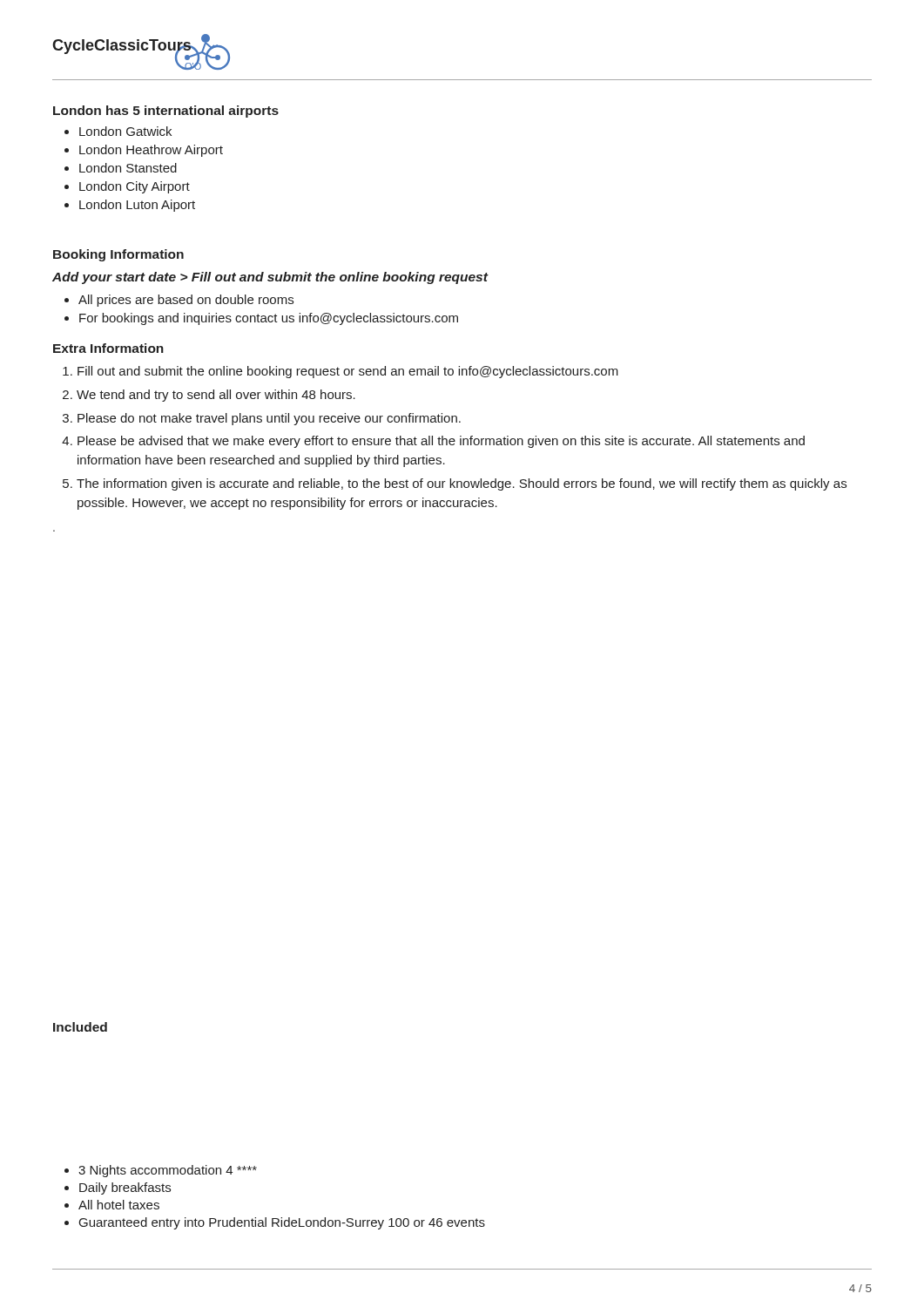Viewport: 924px width, 1307px height.
Task: Point to "London Heathrow Airport"
Action: click(151, 151)
